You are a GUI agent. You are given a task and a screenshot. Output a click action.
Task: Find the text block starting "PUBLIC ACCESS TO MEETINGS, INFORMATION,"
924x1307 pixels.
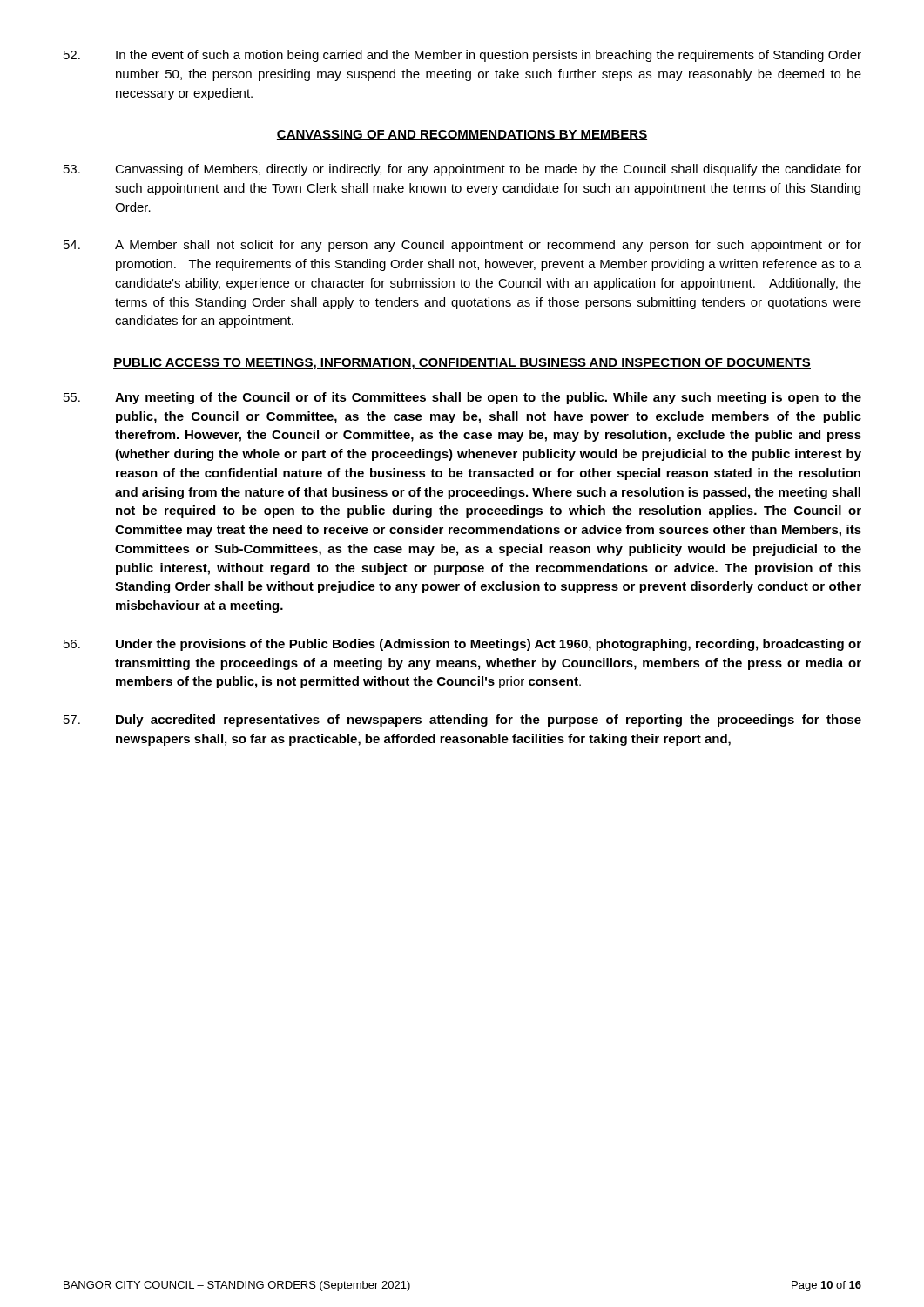462,362
